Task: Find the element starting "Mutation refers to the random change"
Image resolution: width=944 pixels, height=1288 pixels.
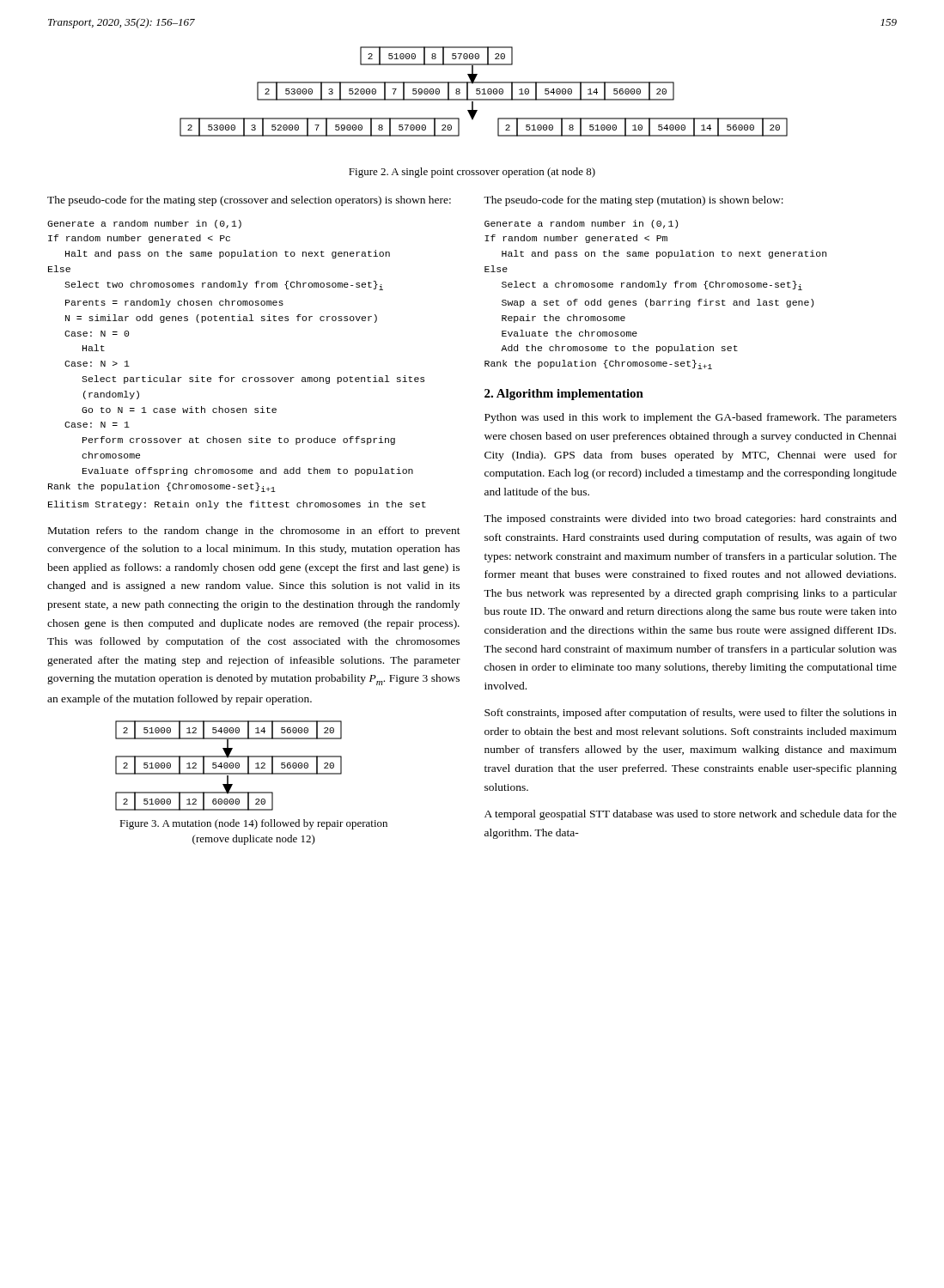Action: click(x=254, y=614)
